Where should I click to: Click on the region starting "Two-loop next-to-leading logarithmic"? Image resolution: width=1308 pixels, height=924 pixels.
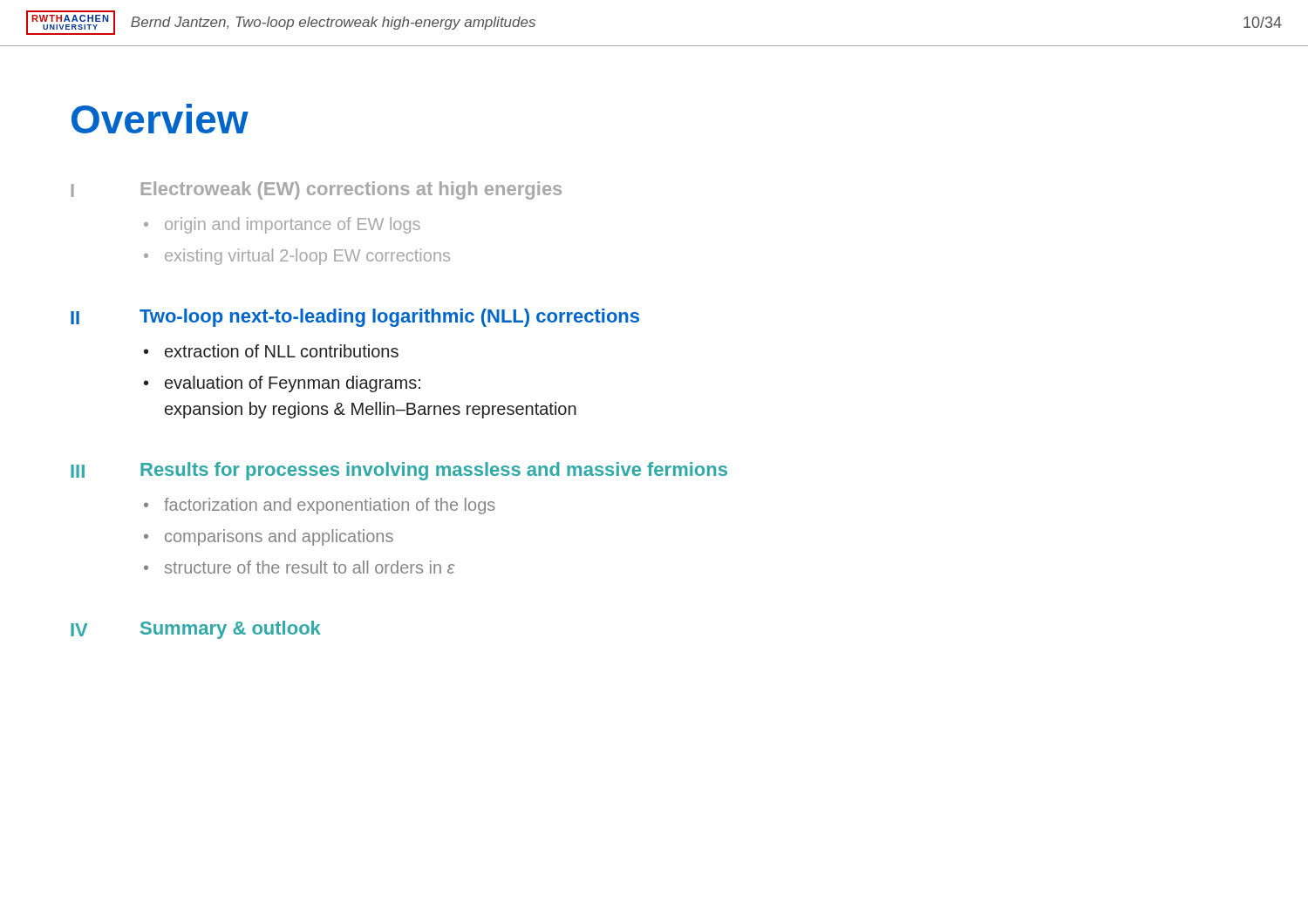390,316
